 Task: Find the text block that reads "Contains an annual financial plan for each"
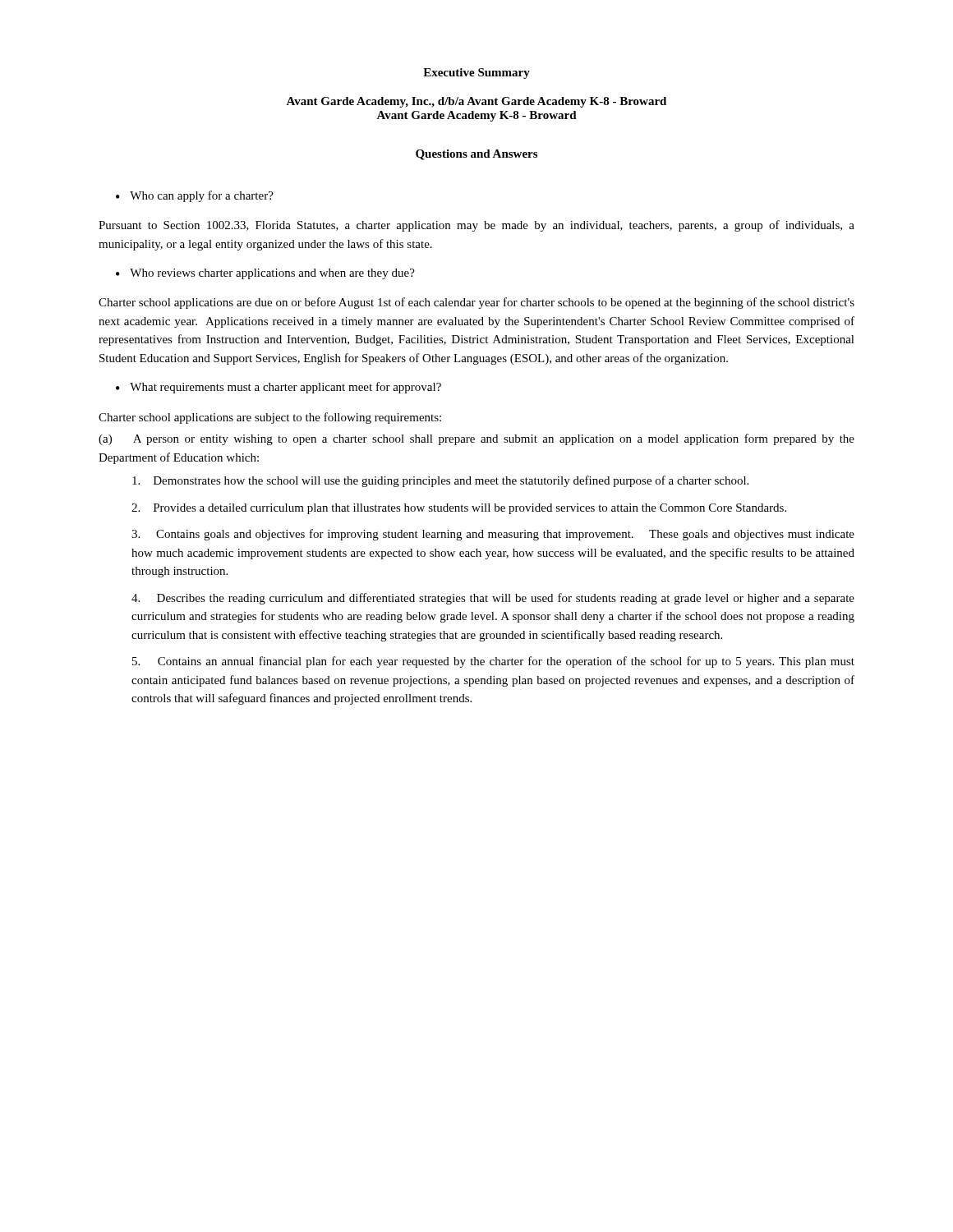click(x=493, y=680)
